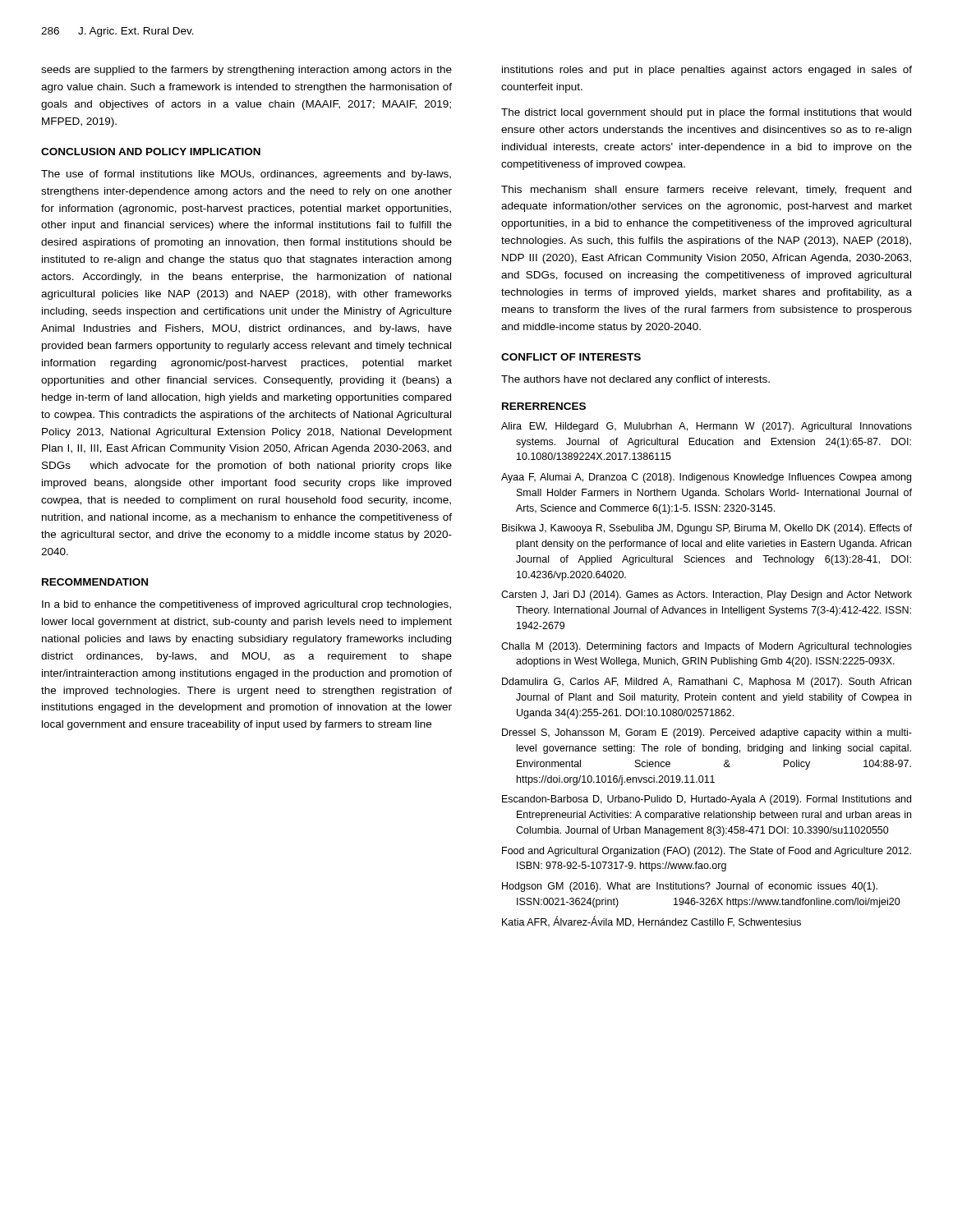Find the region starting "Katia AFR, Álvarez-Ávila MD,"

point(651,922)
